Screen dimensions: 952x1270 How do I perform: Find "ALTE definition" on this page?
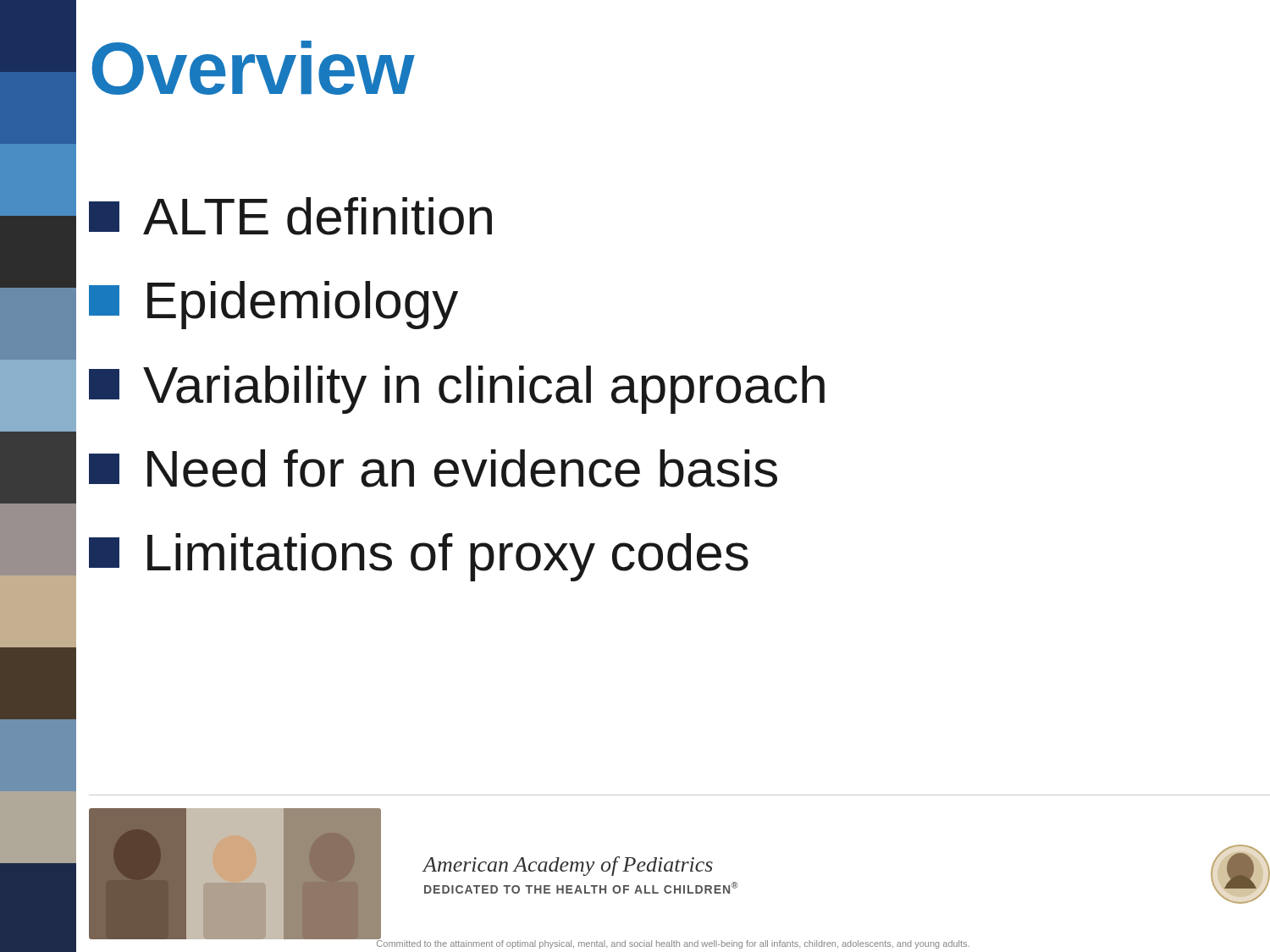(292, 216)
